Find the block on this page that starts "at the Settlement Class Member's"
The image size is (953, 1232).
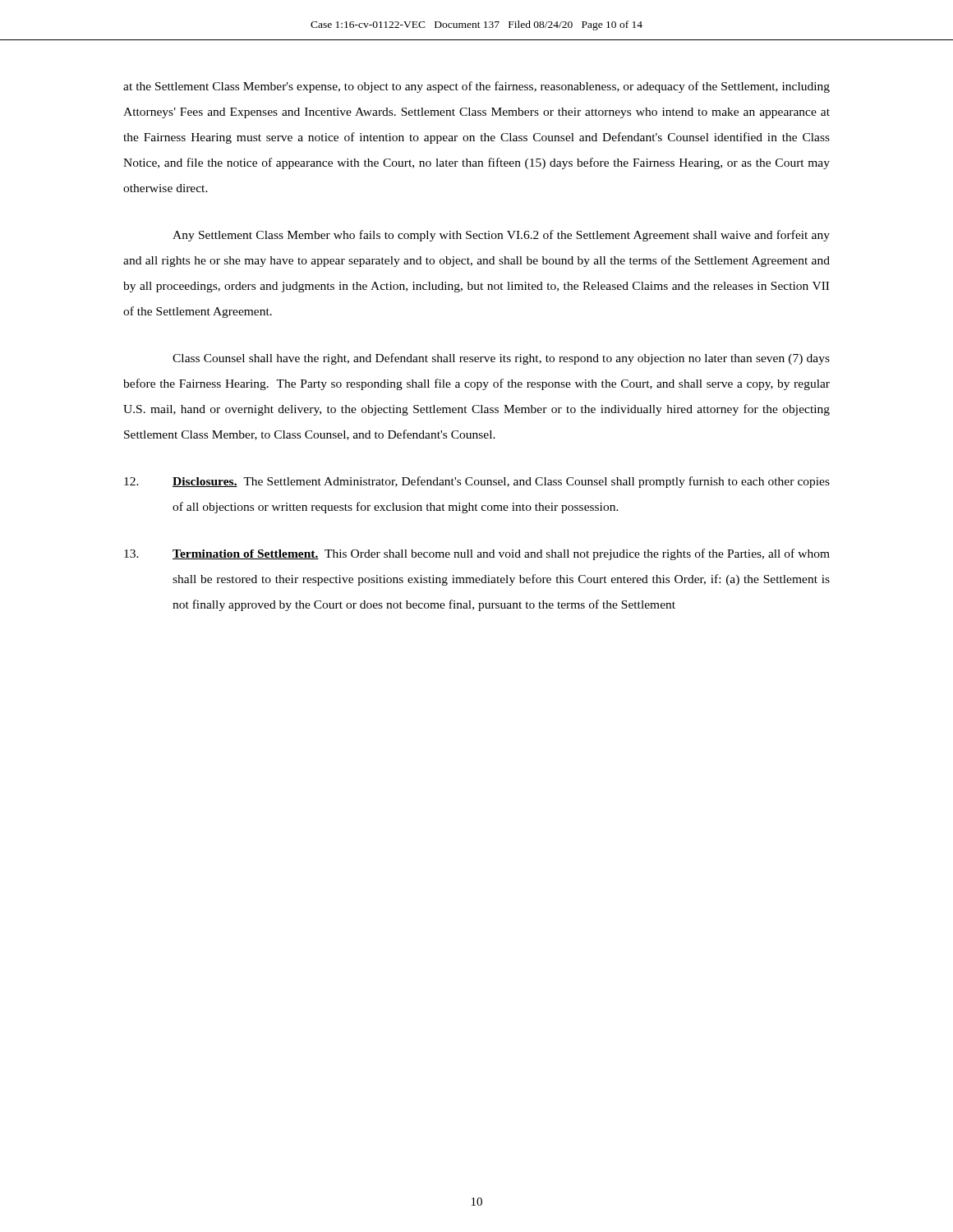point(476,137)
